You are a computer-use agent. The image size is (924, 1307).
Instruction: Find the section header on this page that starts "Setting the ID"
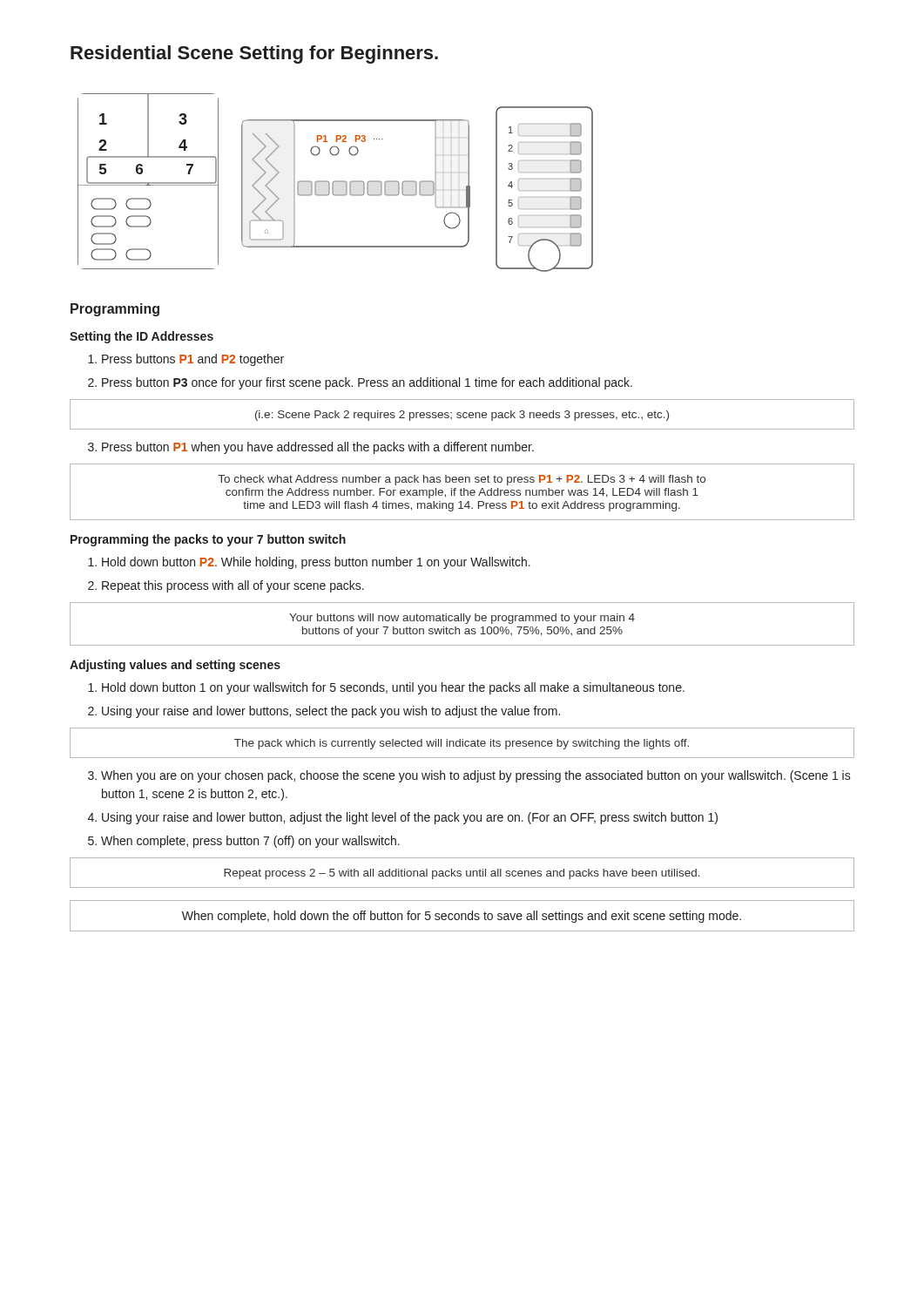[142, 336]
